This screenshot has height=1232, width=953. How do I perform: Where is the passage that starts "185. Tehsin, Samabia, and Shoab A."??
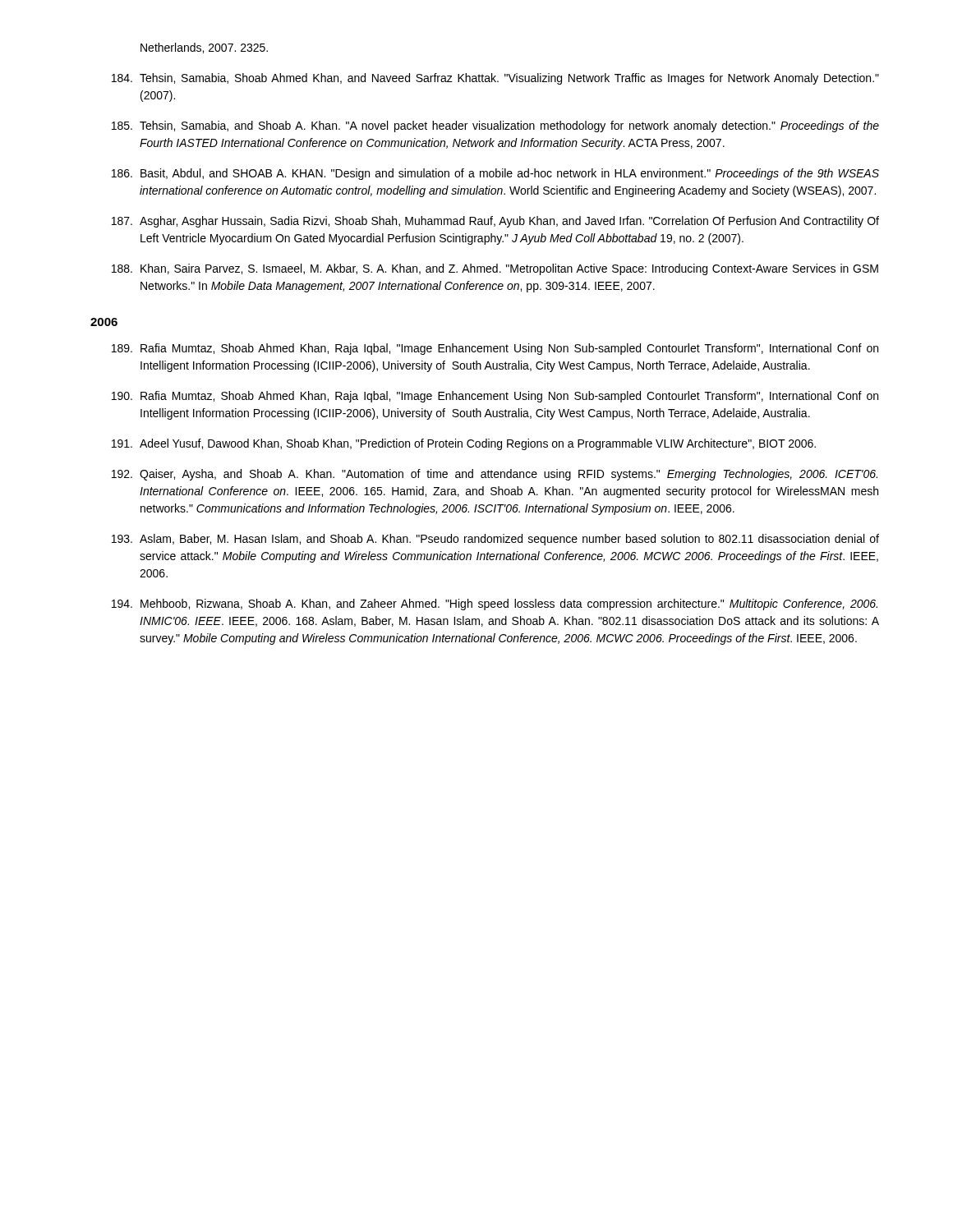[485, 135]
